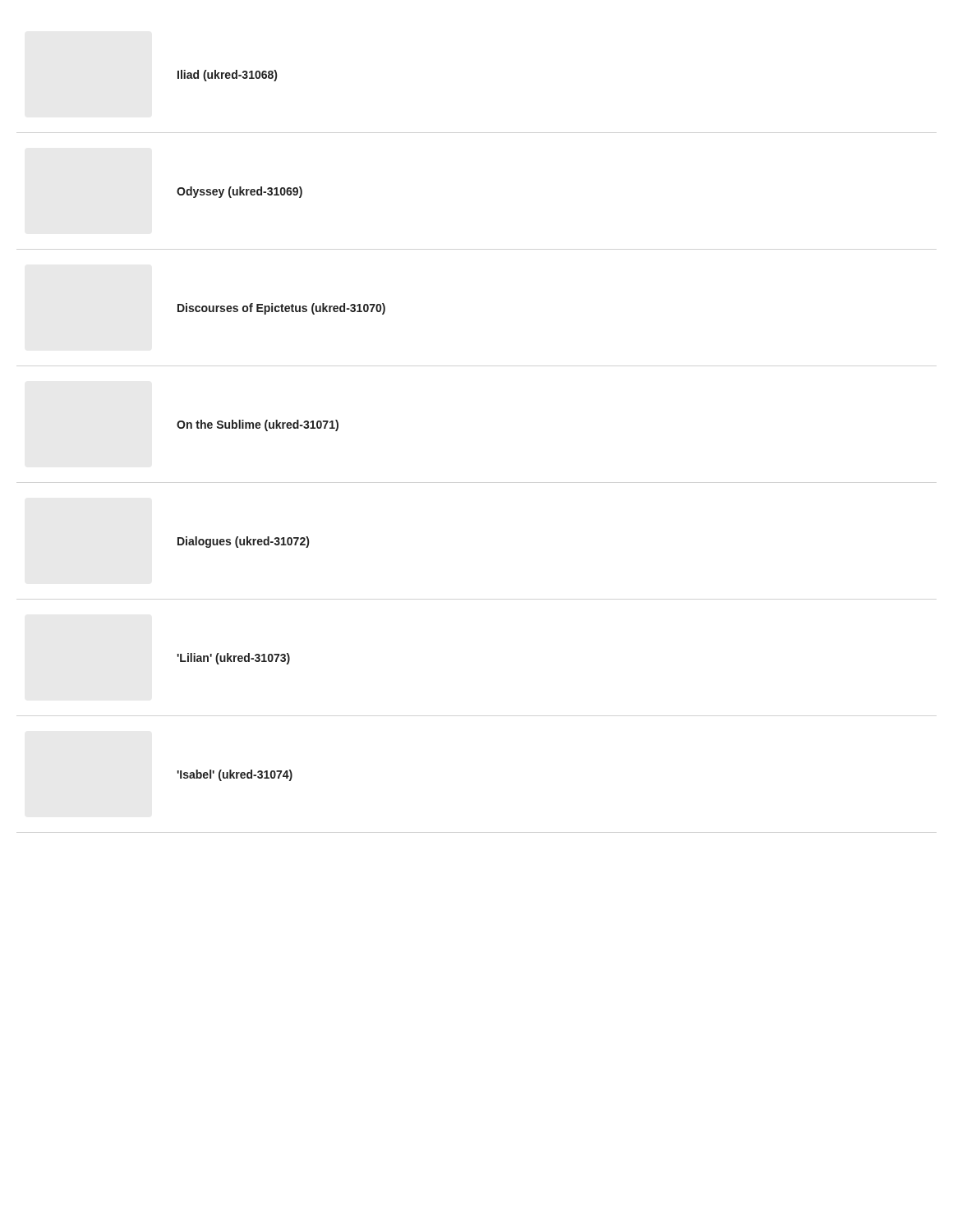The image size is (953, 1232).
Task: Select the block starting "'Lilian' (ukred-31073)"
Action: coord(233,659)
